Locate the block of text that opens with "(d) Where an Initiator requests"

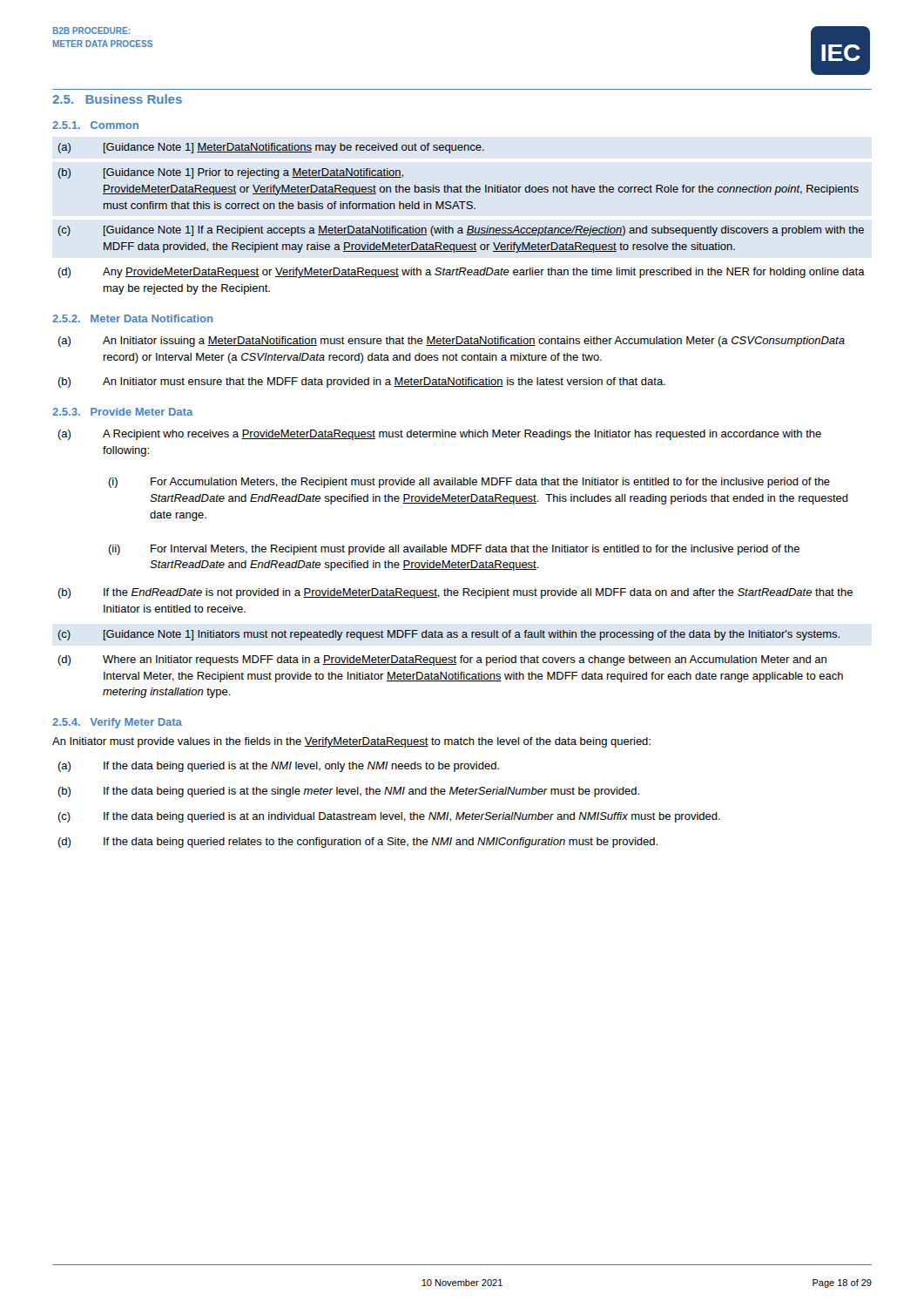coord(462,676)
